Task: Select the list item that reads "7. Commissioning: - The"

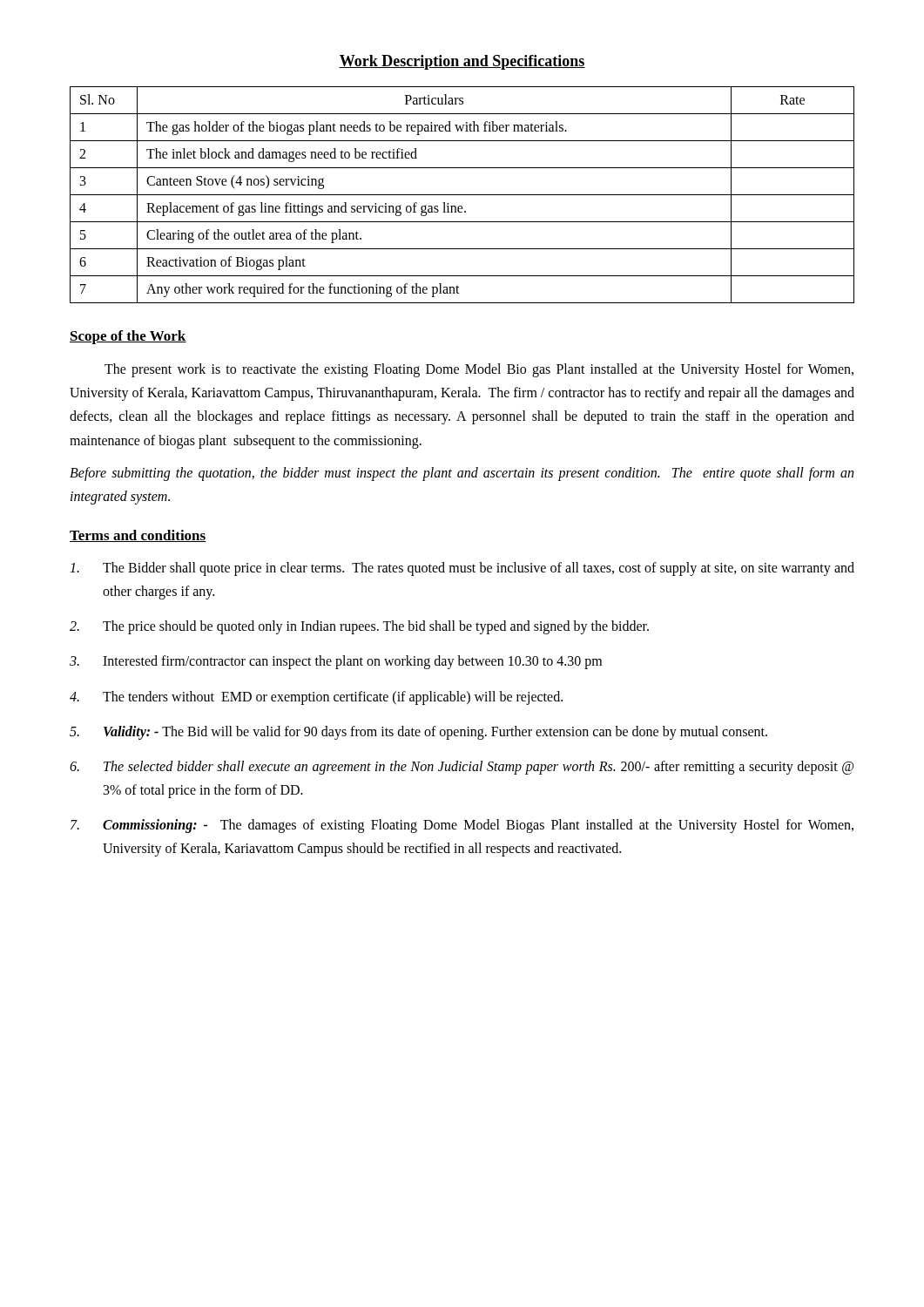Action: pos(462,837)
